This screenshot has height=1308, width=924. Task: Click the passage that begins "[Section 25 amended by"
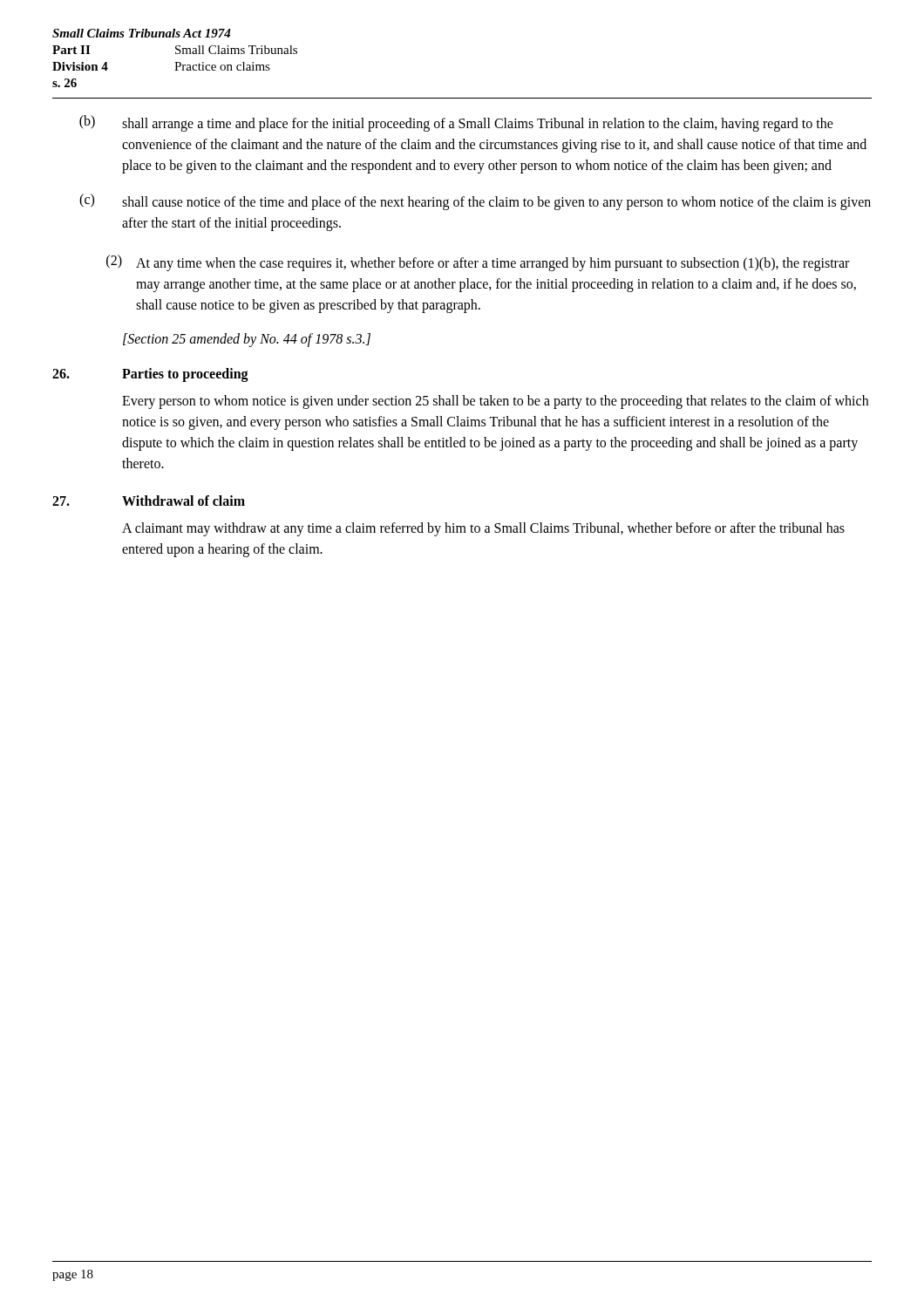tap(247, 339)
